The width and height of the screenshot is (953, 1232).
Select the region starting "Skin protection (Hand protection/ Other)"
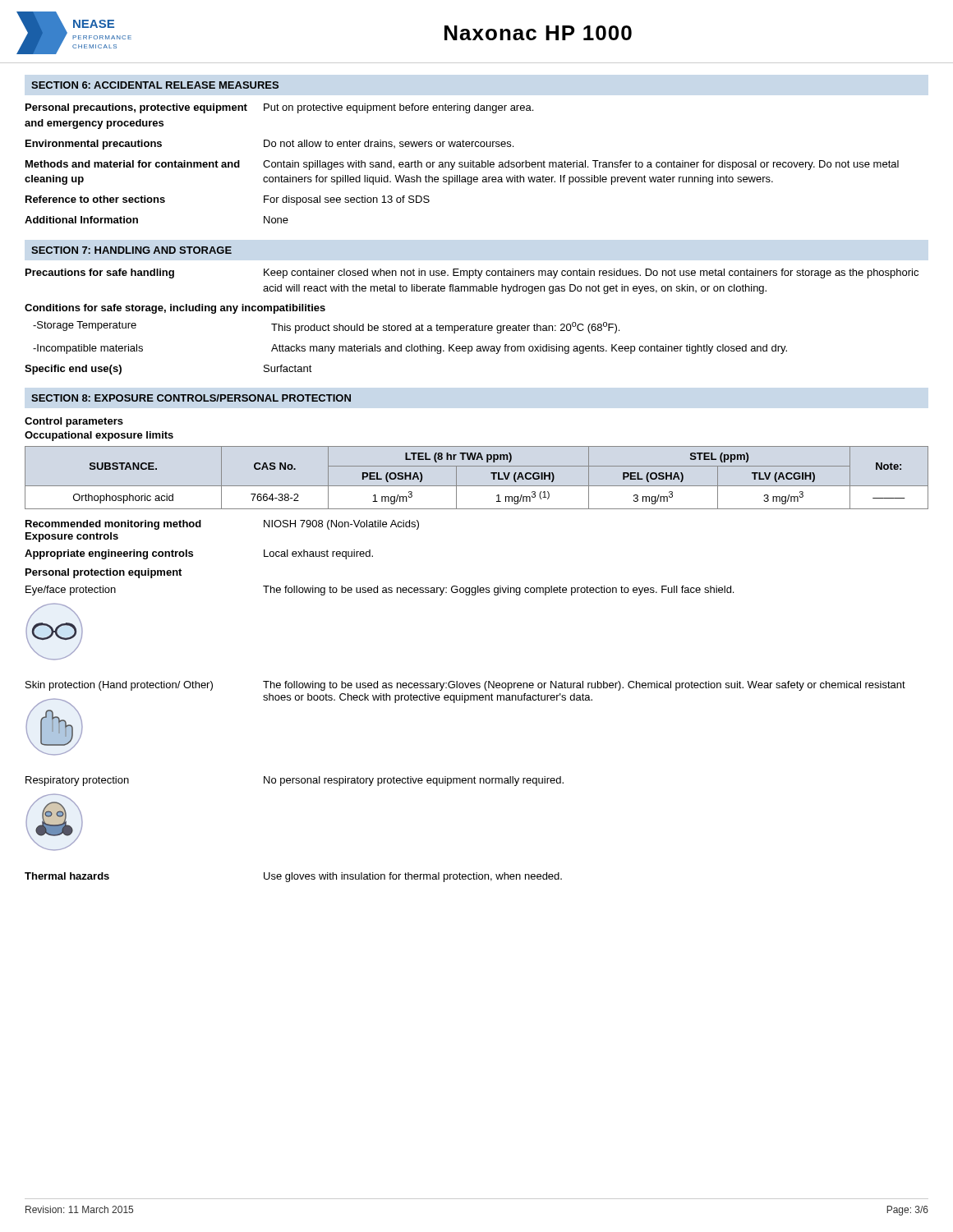coord(119,684)
